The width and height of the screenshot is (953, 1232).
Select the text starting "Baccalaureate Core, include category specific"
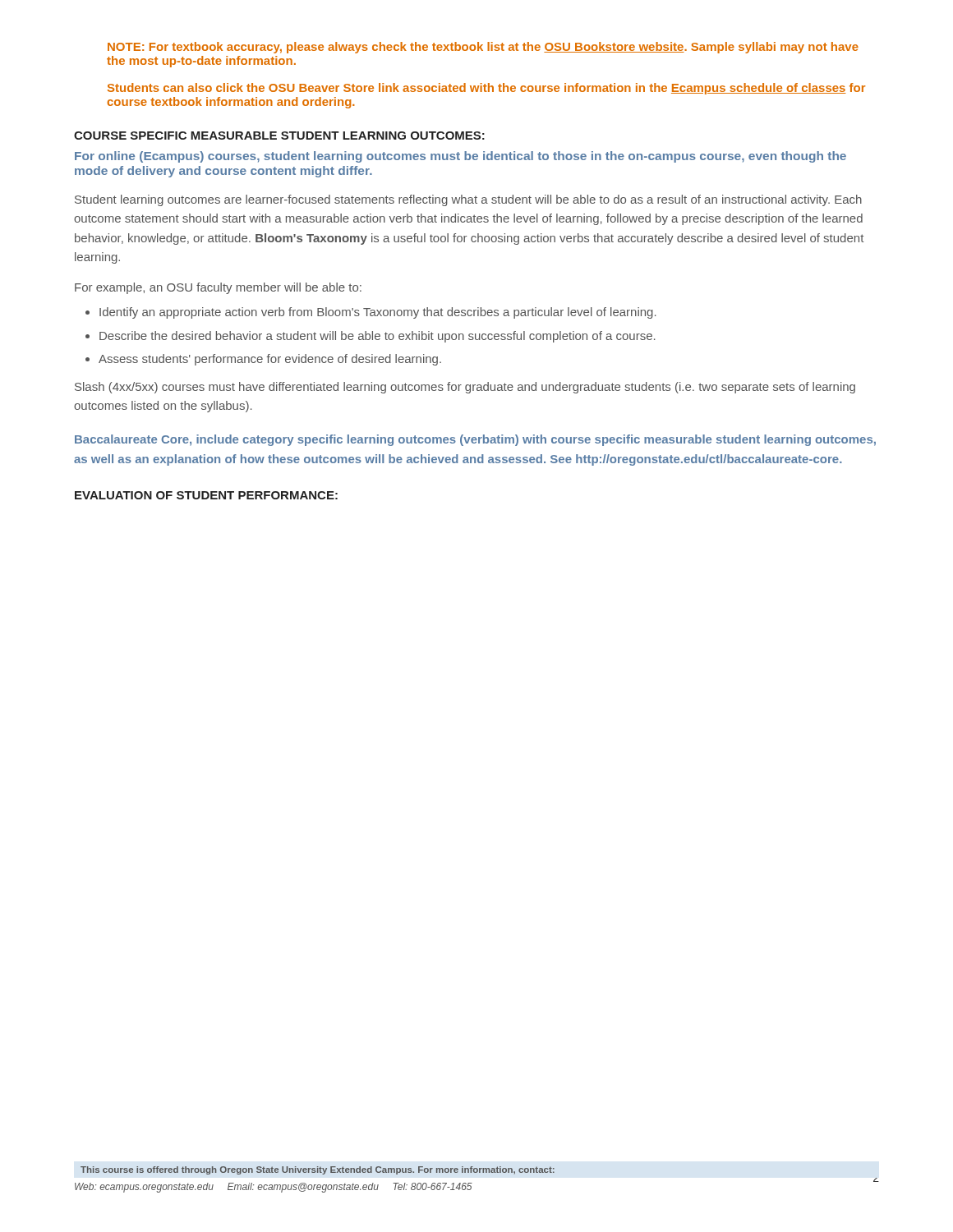pyautogui.click(x=475, y=449)
